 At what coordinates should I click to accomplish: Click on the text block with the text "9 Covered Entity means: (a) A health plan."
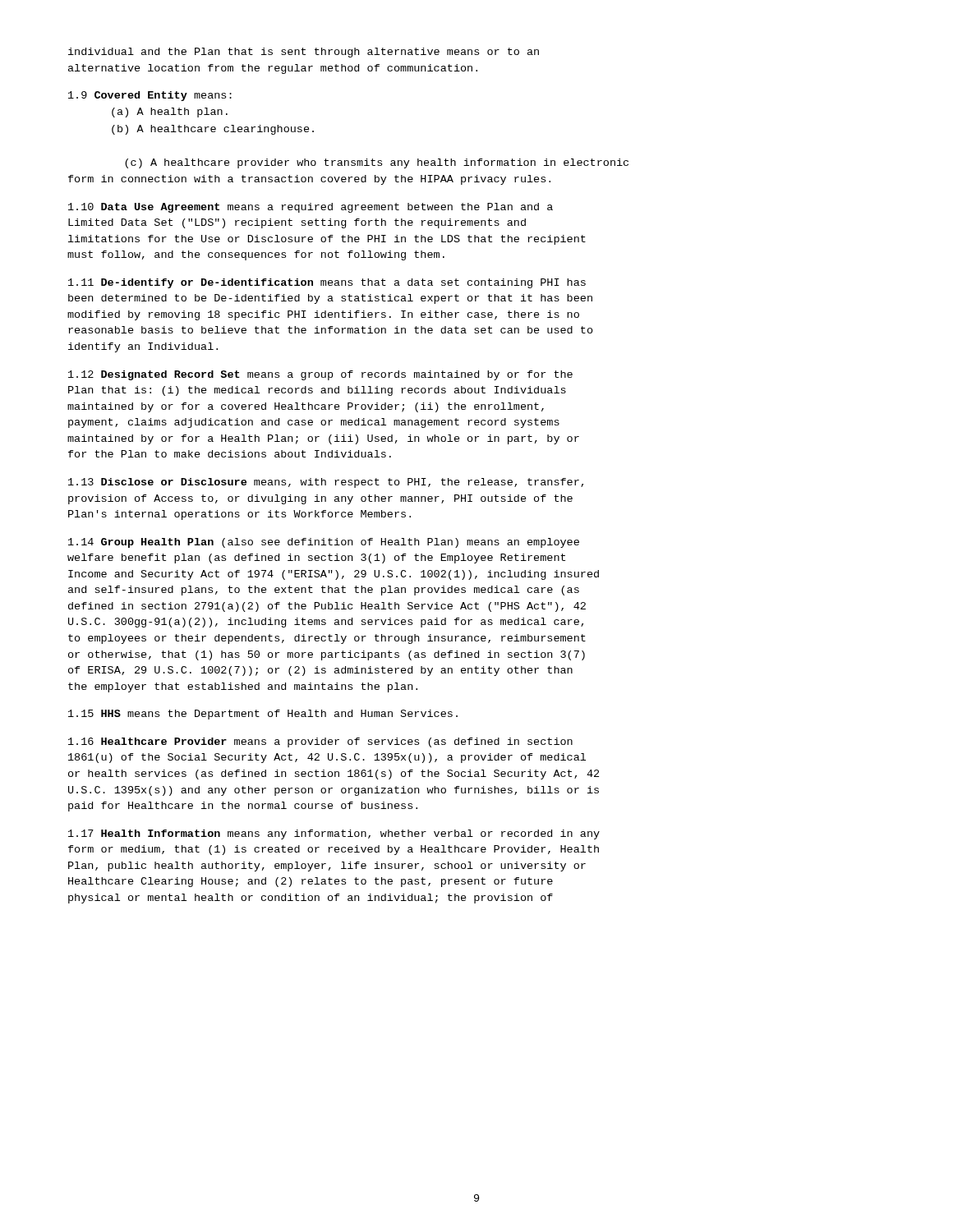pos(150,96)
